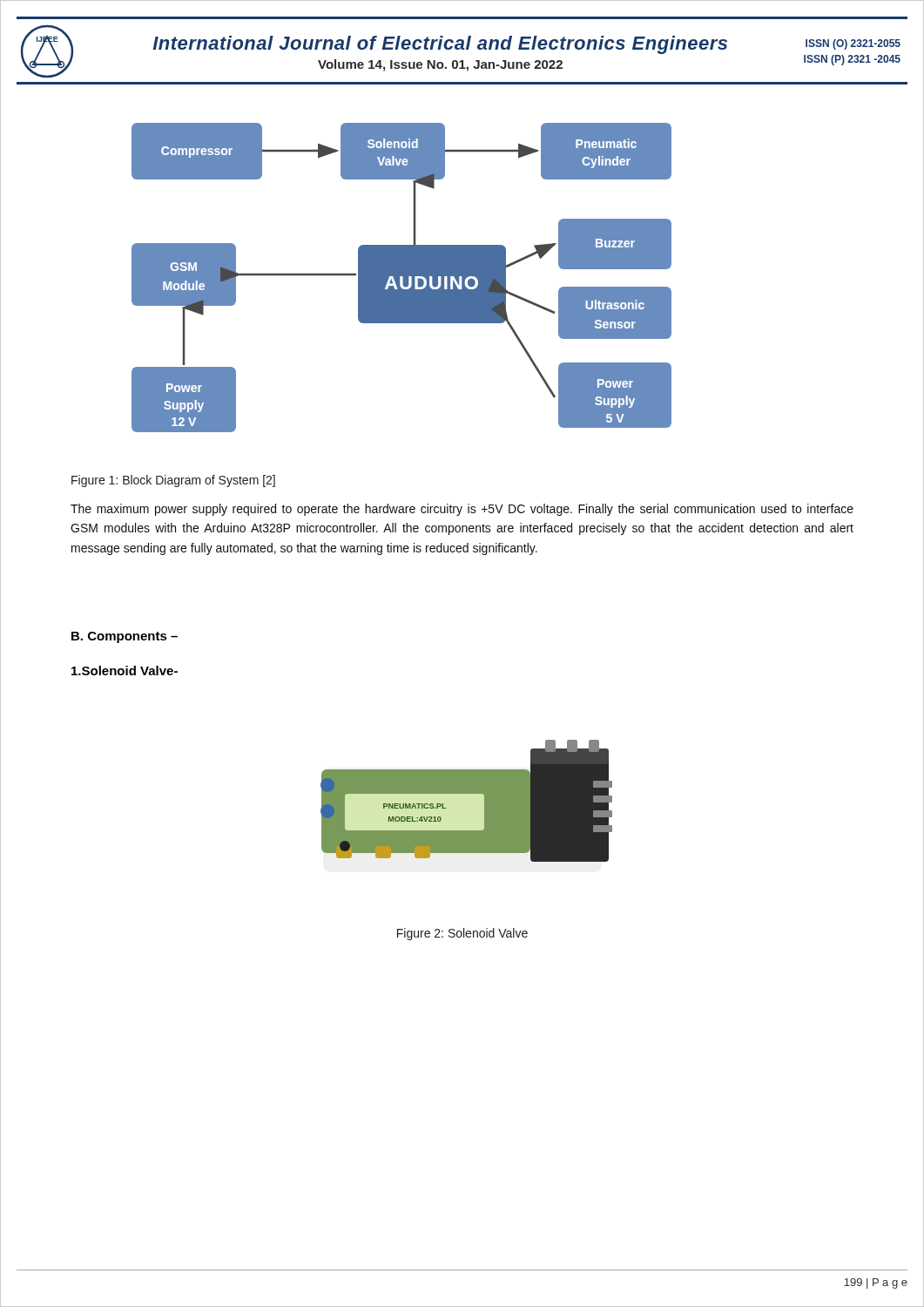Find the flowchart
Screen dimensions: 1307x924
[462, 280]
